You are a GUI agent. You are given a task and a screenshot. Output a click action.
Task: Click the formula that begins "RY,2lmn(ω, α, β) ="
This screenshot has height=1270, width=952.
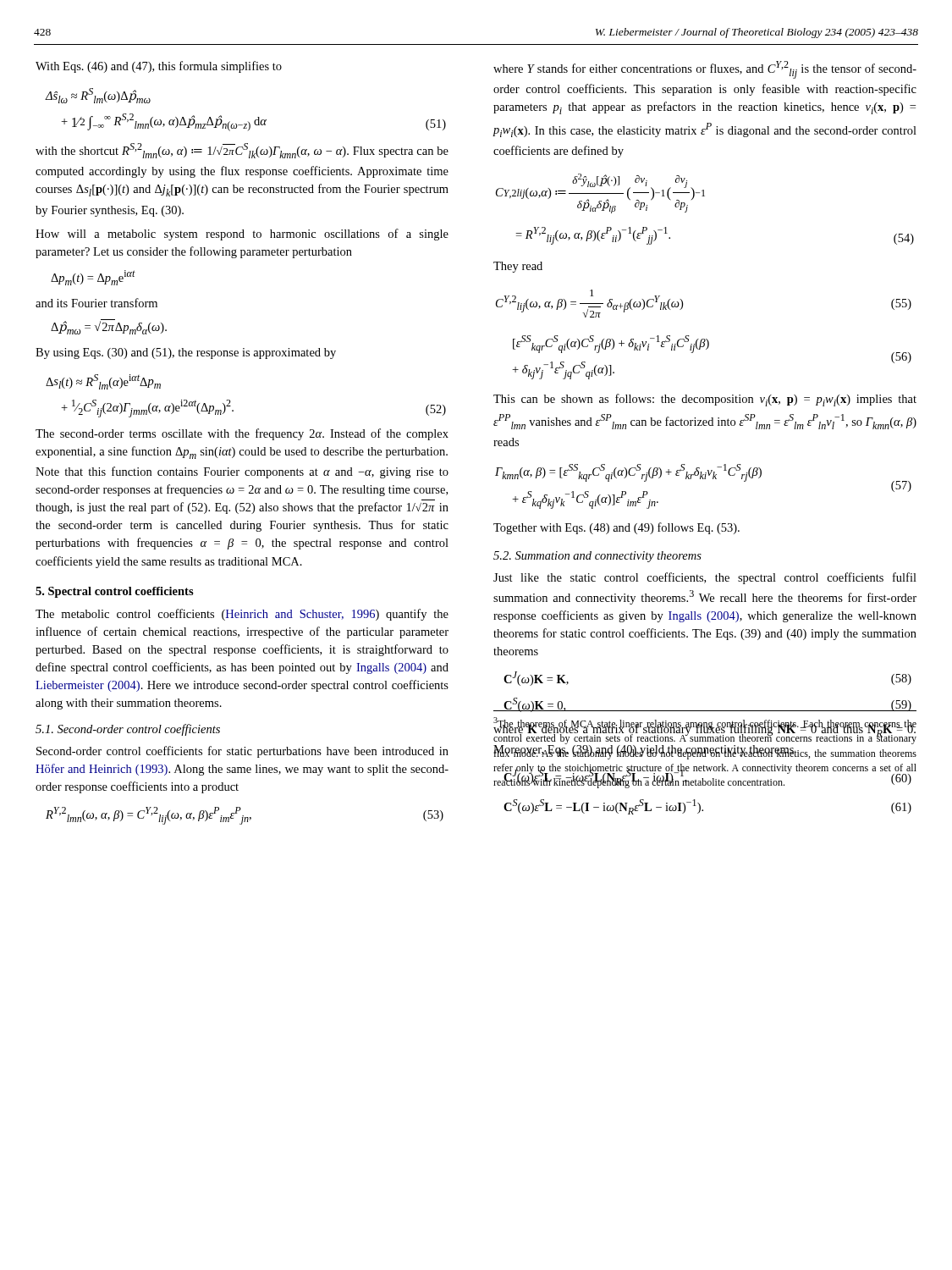[x=242, y=815]
